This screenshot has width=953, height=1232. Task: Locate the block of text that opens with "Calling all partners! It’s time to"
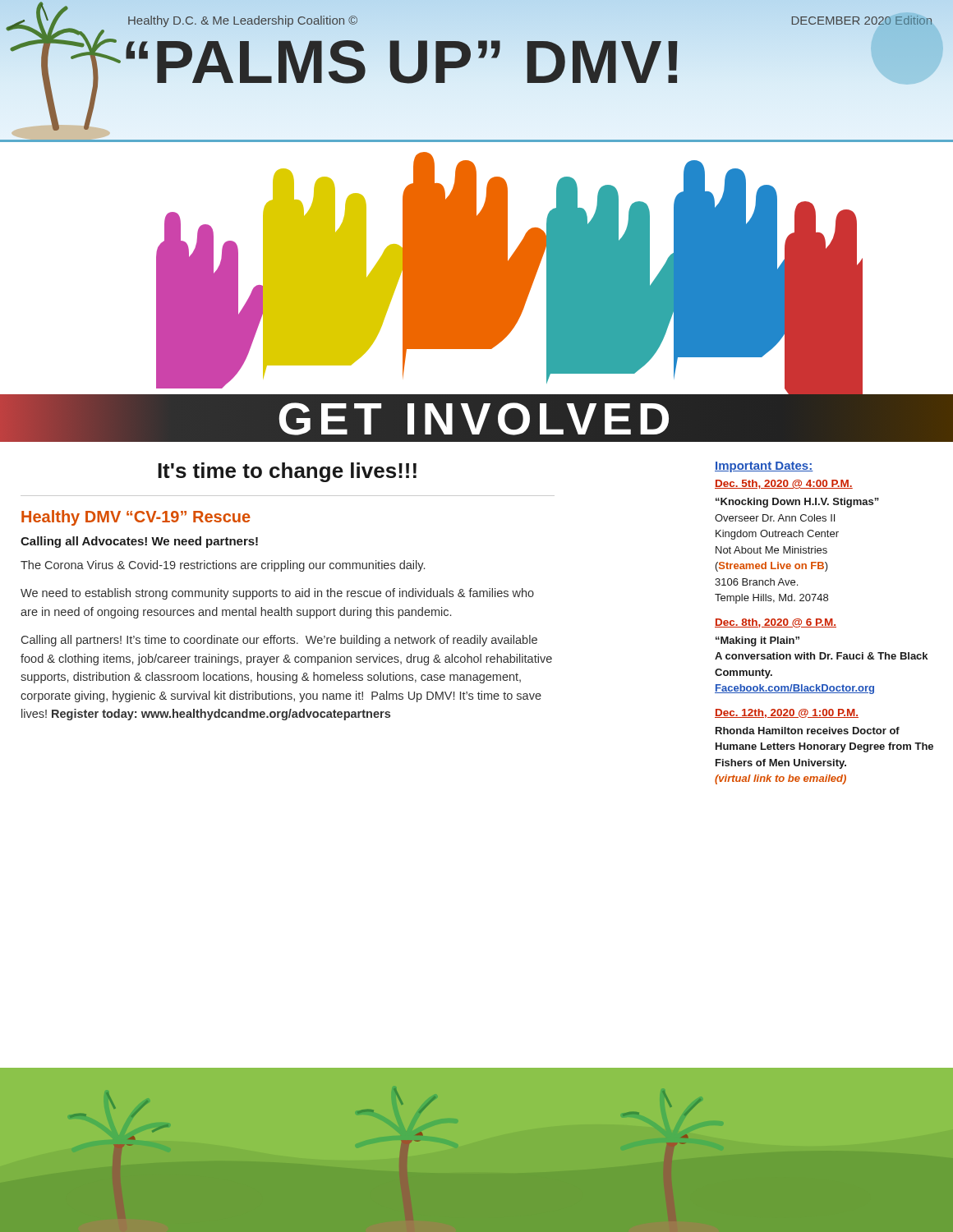click(x=286, y=677)
